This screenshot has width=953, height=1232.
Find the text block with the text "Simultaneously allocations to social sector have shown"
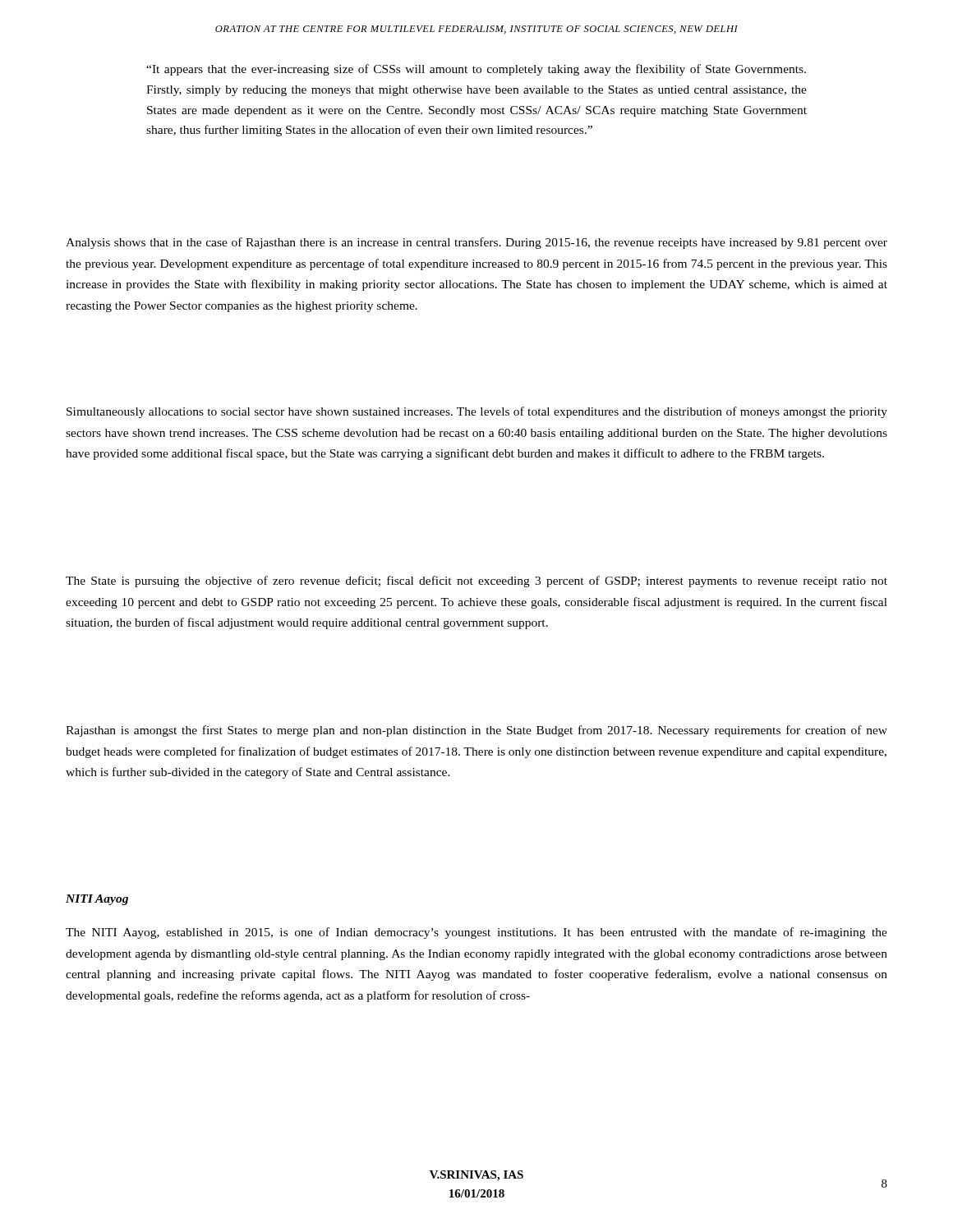pos(476,432)
